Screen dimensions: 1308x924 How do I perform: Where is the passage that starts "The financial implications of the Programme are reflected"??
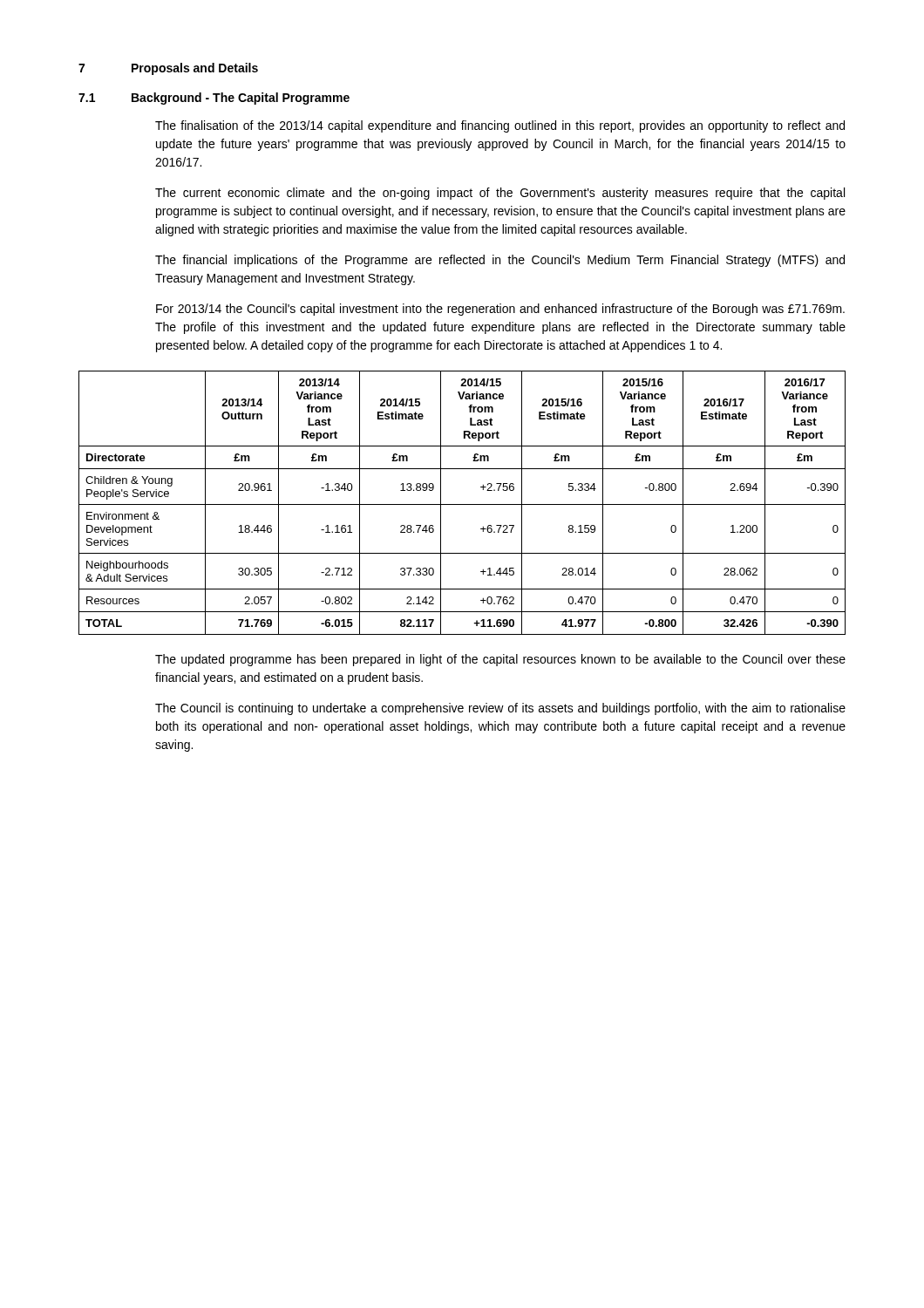point(500,269)
